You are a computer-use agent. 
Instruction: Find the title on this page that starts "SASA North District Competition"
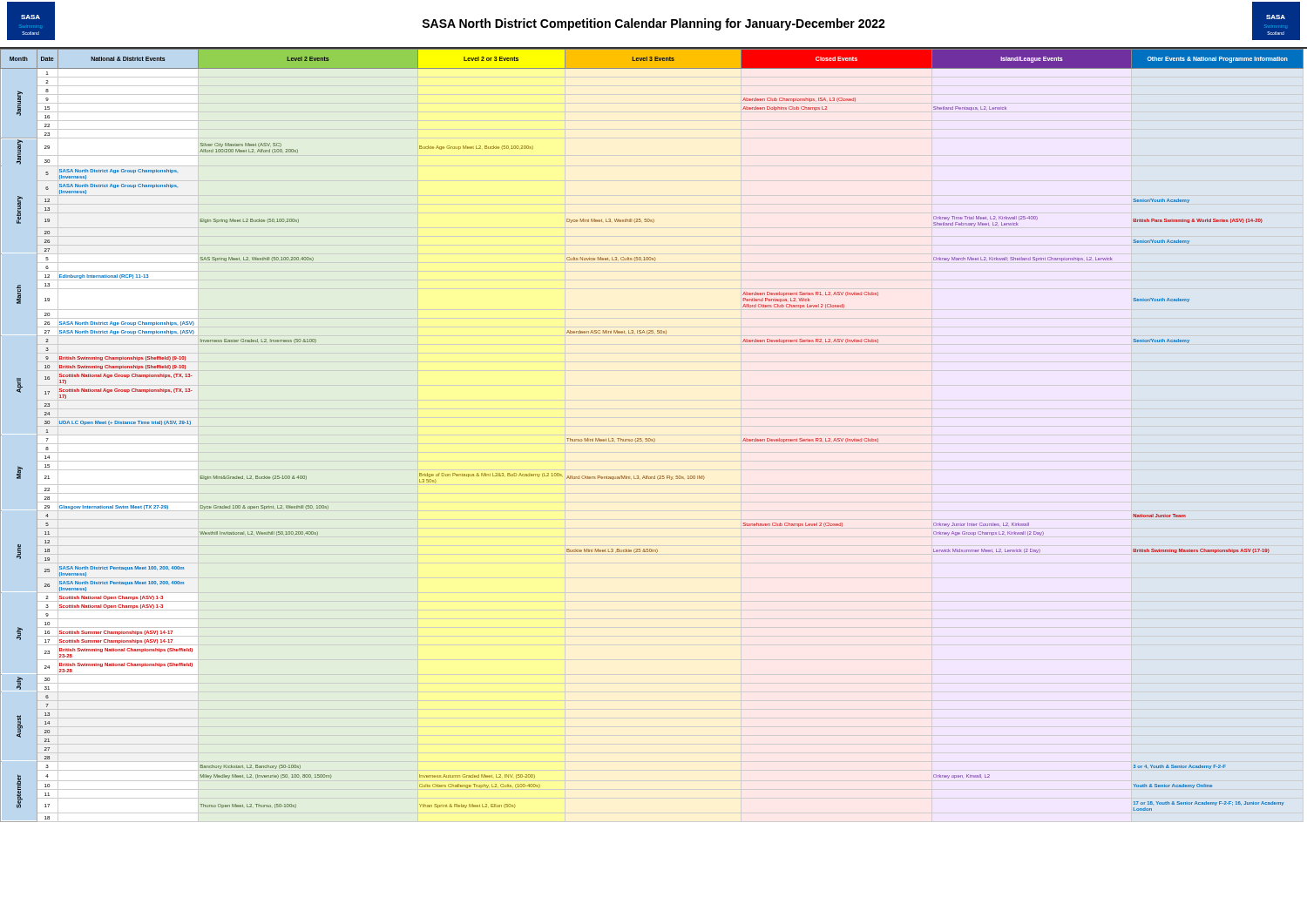[654, 24]
